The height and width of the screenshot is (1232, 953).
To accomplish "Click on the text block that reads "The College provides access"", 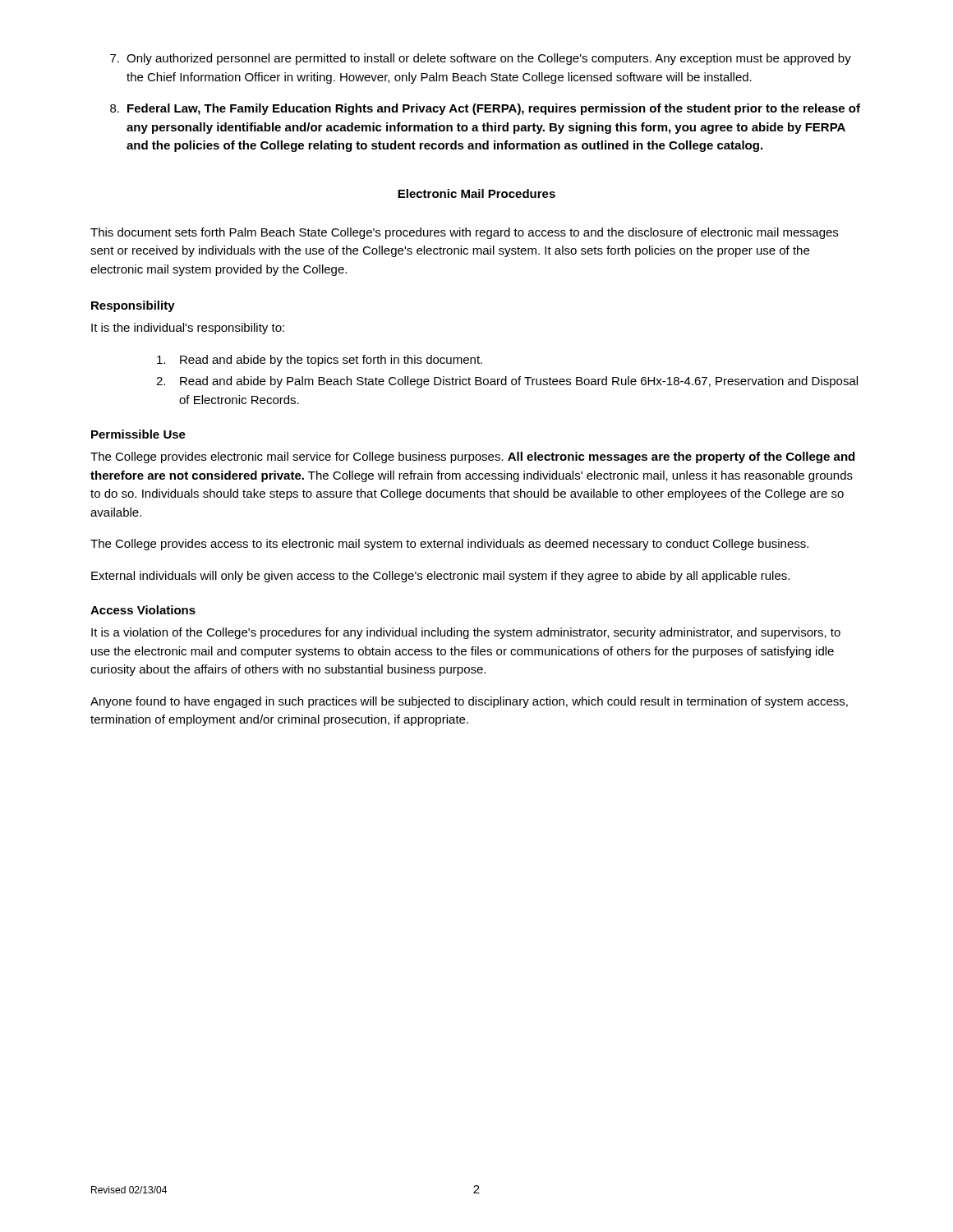I will point(450,543).
